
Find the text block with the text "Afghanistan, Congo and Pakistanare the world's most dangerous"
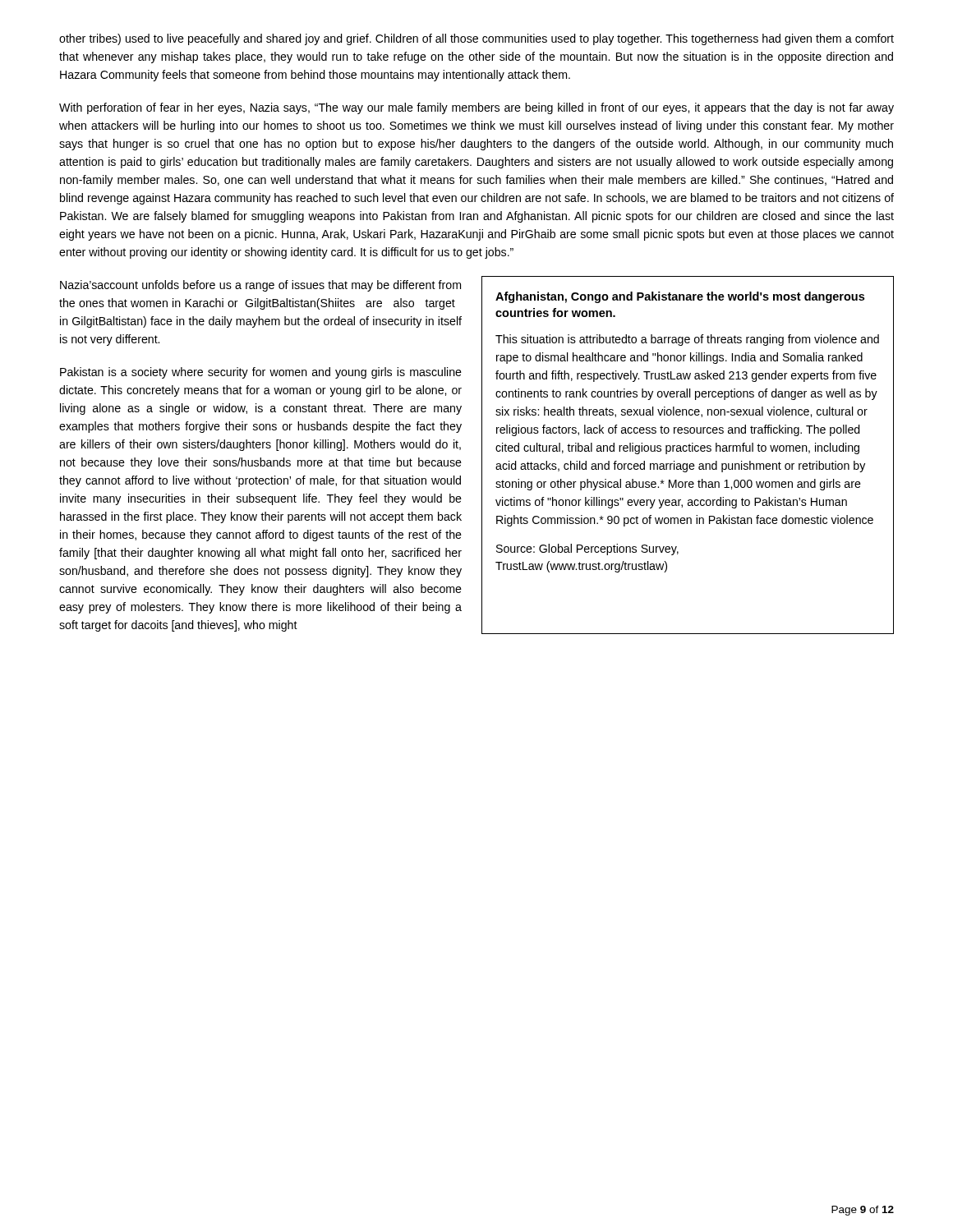coord(688,432)
